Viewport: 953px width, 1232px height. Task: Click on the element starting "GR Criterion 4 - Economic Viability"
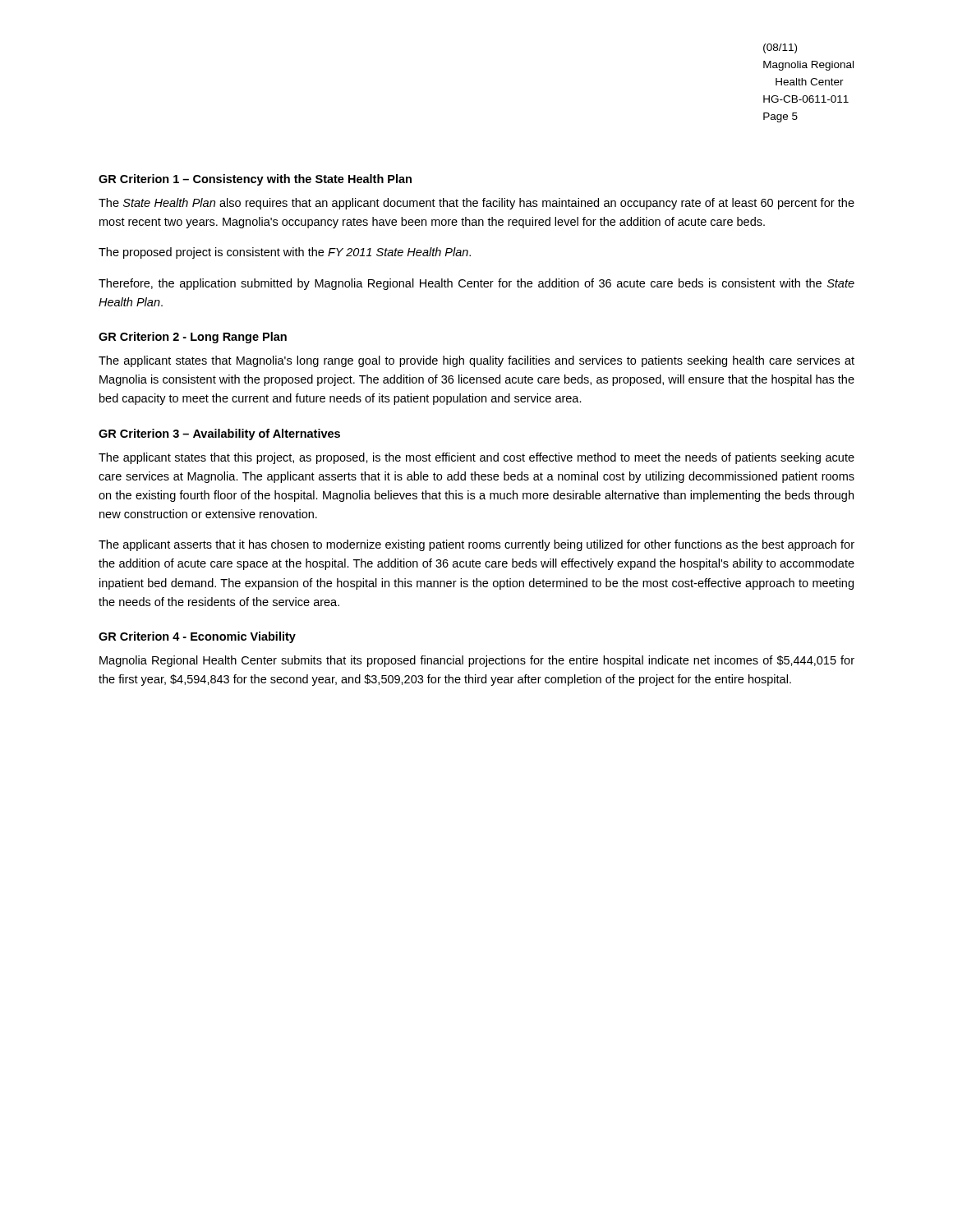click(197, 637)
